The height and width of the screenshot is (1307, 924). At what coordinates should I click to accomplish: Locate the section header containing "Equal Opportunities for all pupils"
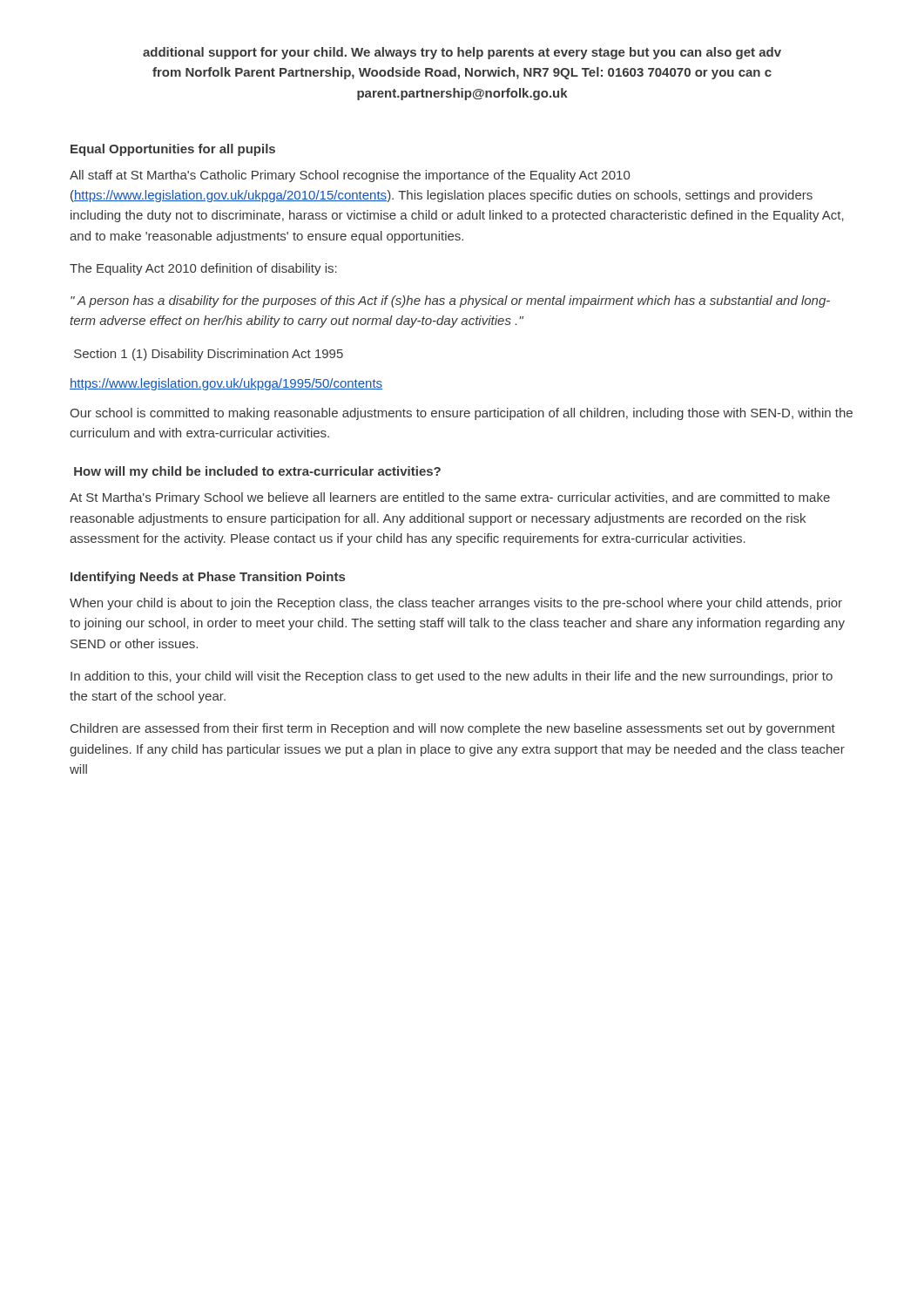pyautogui.click(x=173, y=148)
